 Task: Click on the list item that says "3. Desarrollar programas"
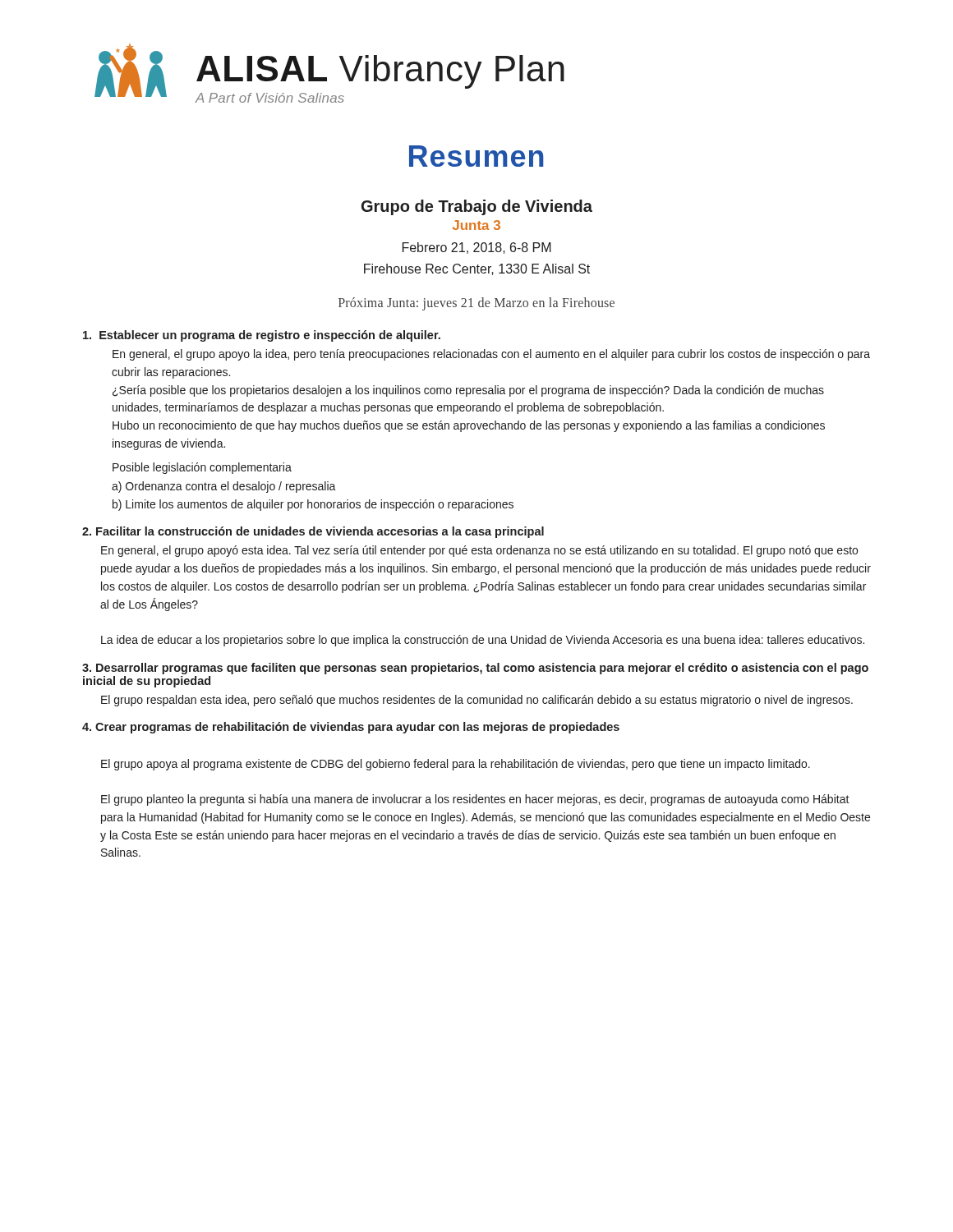coord(475,669)
